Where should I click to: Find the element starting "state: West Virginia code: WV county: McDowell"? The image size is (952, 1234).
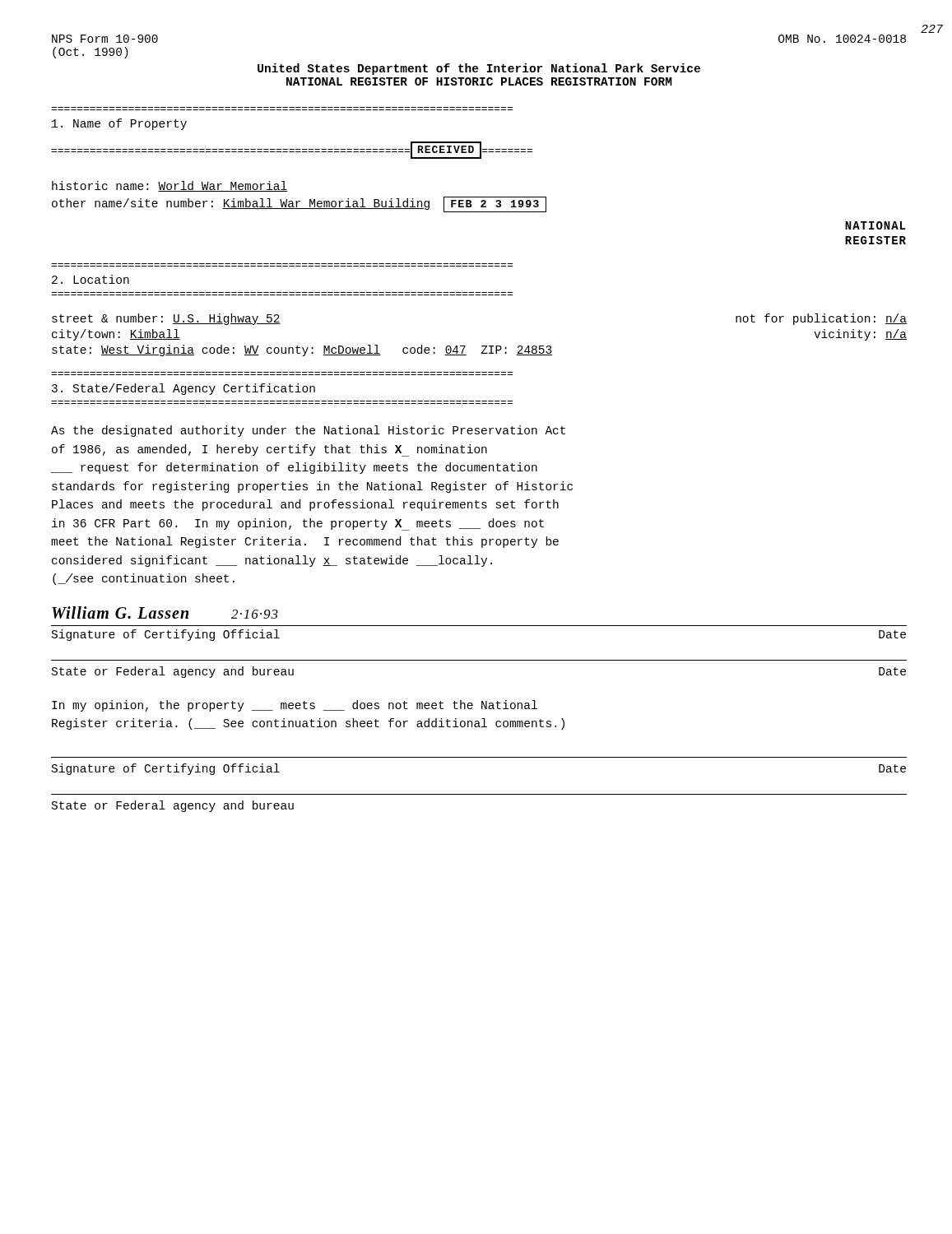pyautogui.click(x=302, y=350)
